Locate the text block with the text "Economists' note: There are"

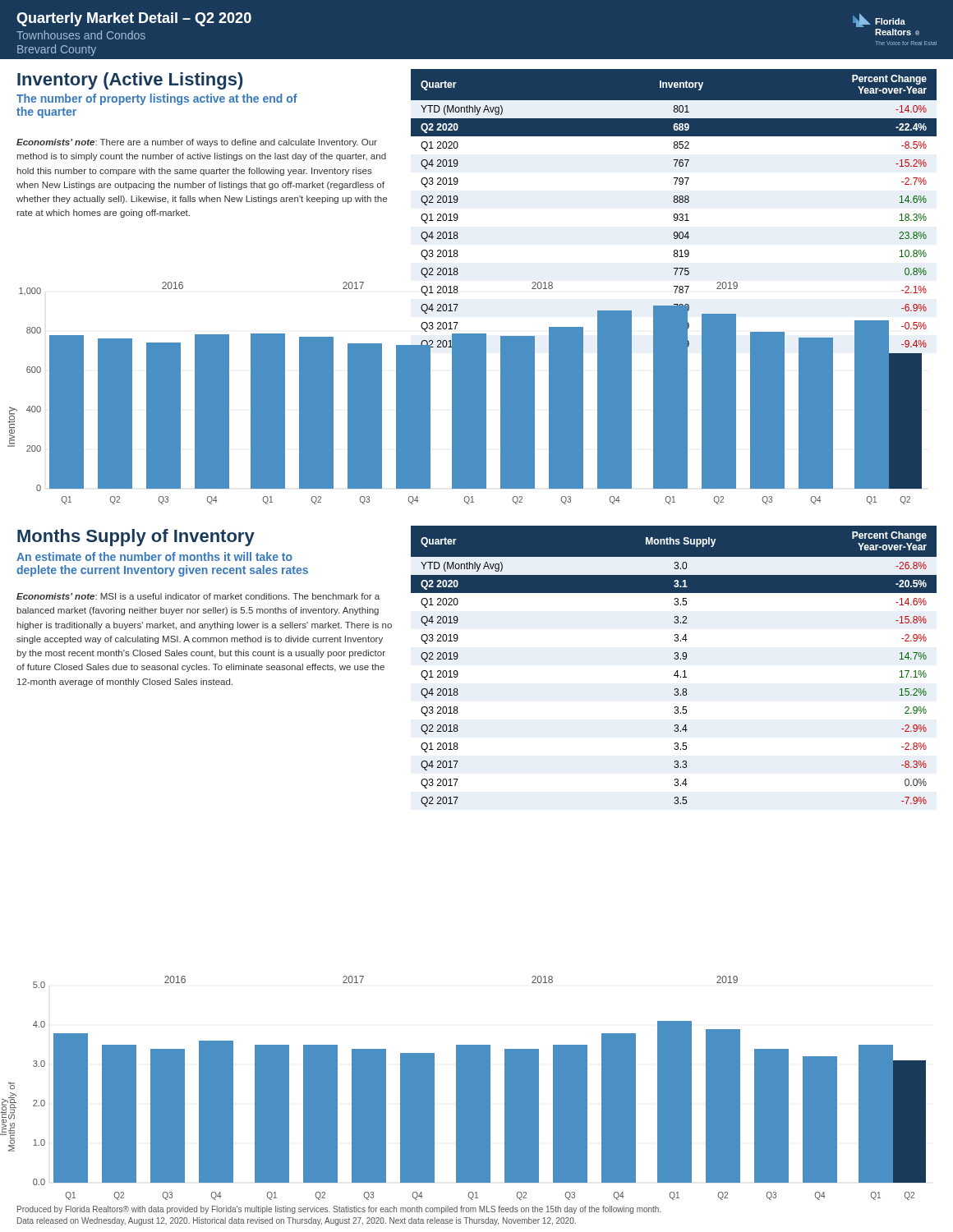click(x=205, y=178)
